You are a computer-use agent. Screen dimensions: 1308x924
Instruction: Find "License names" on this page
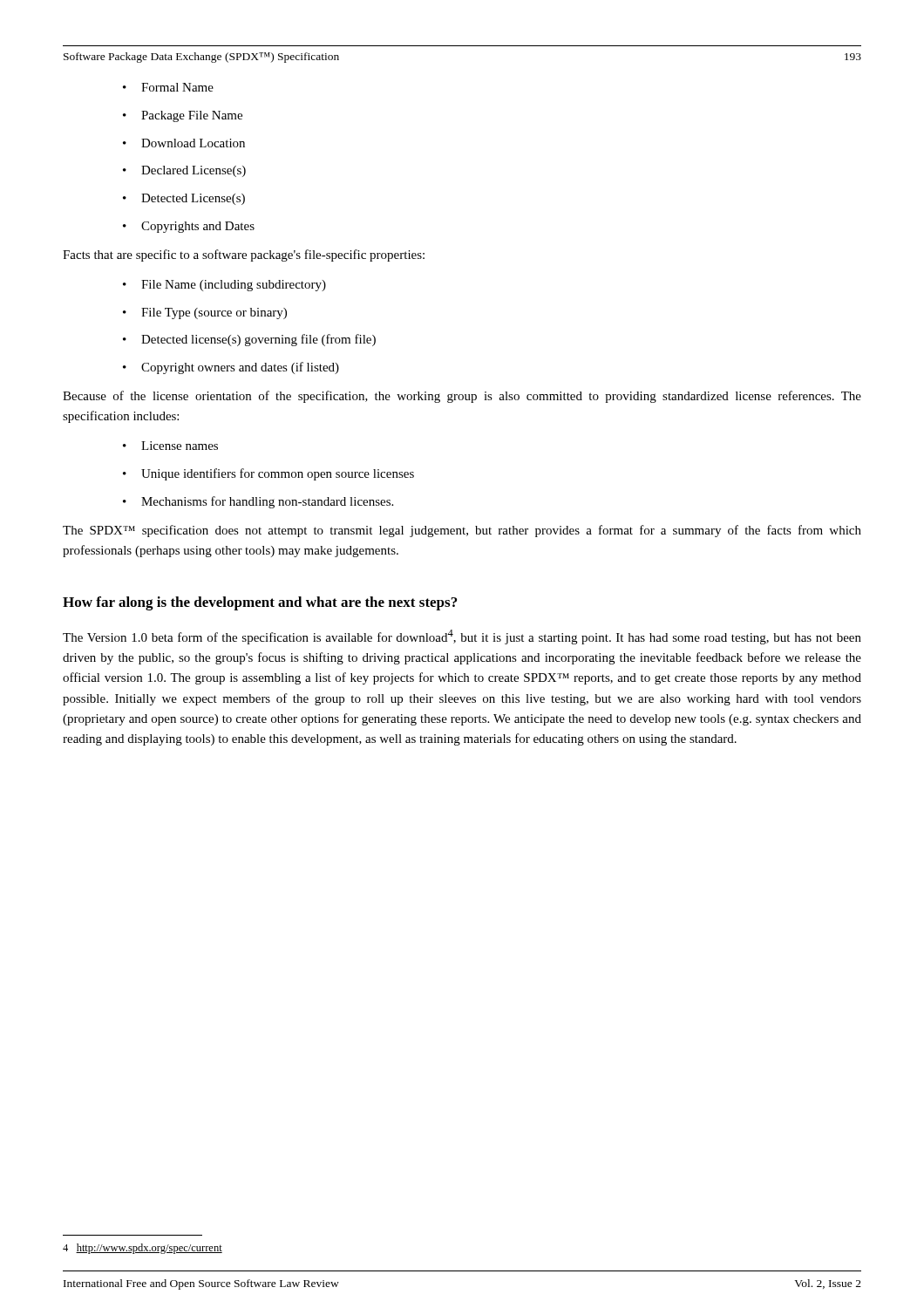click(180, 446)
